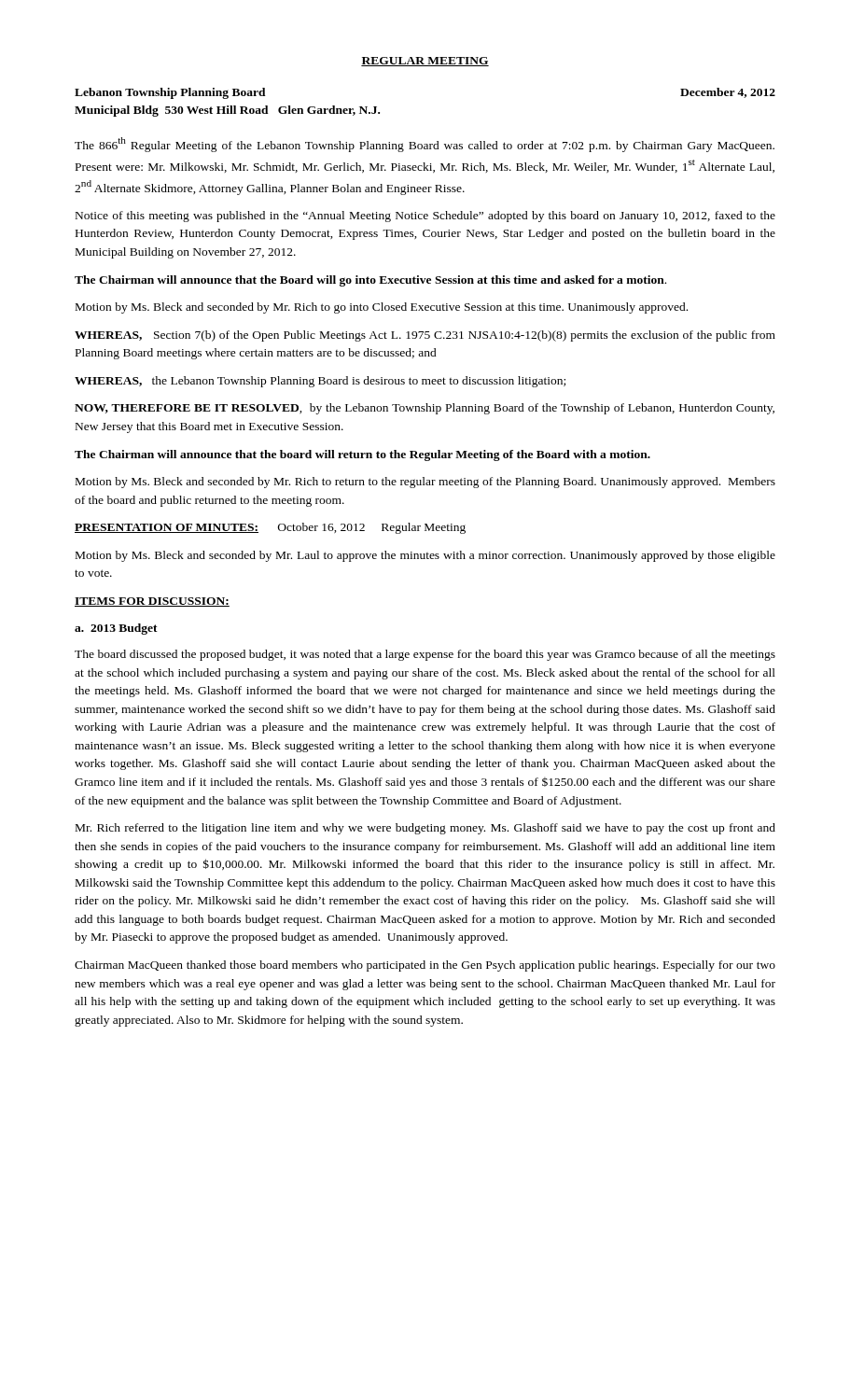Click where it says "a. 2013 Budget"
This screenshot has width=850, height=1400.
click(x=116, y=628)
